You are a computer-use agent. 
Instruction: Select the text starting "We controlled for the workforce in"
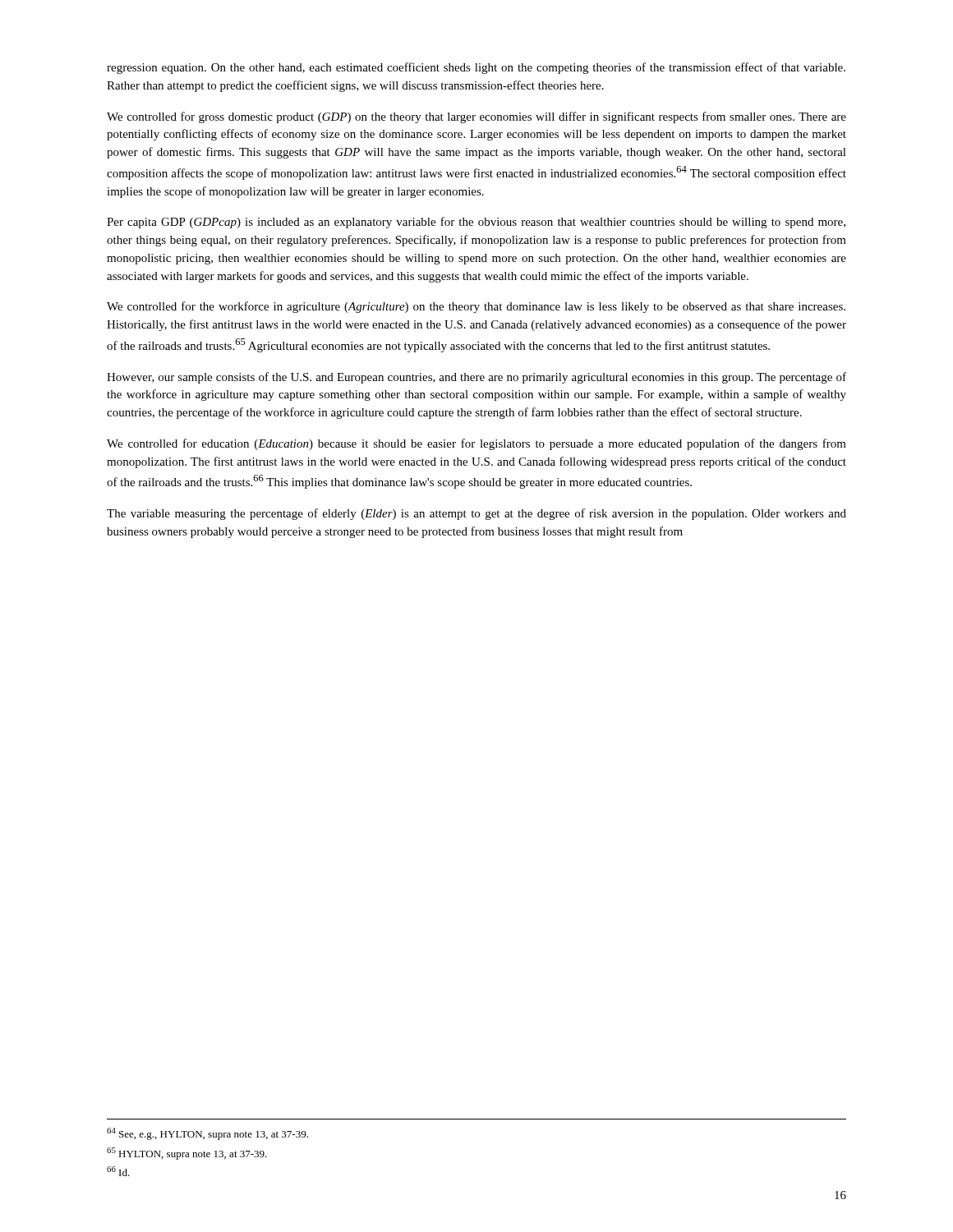coord(476,327)
